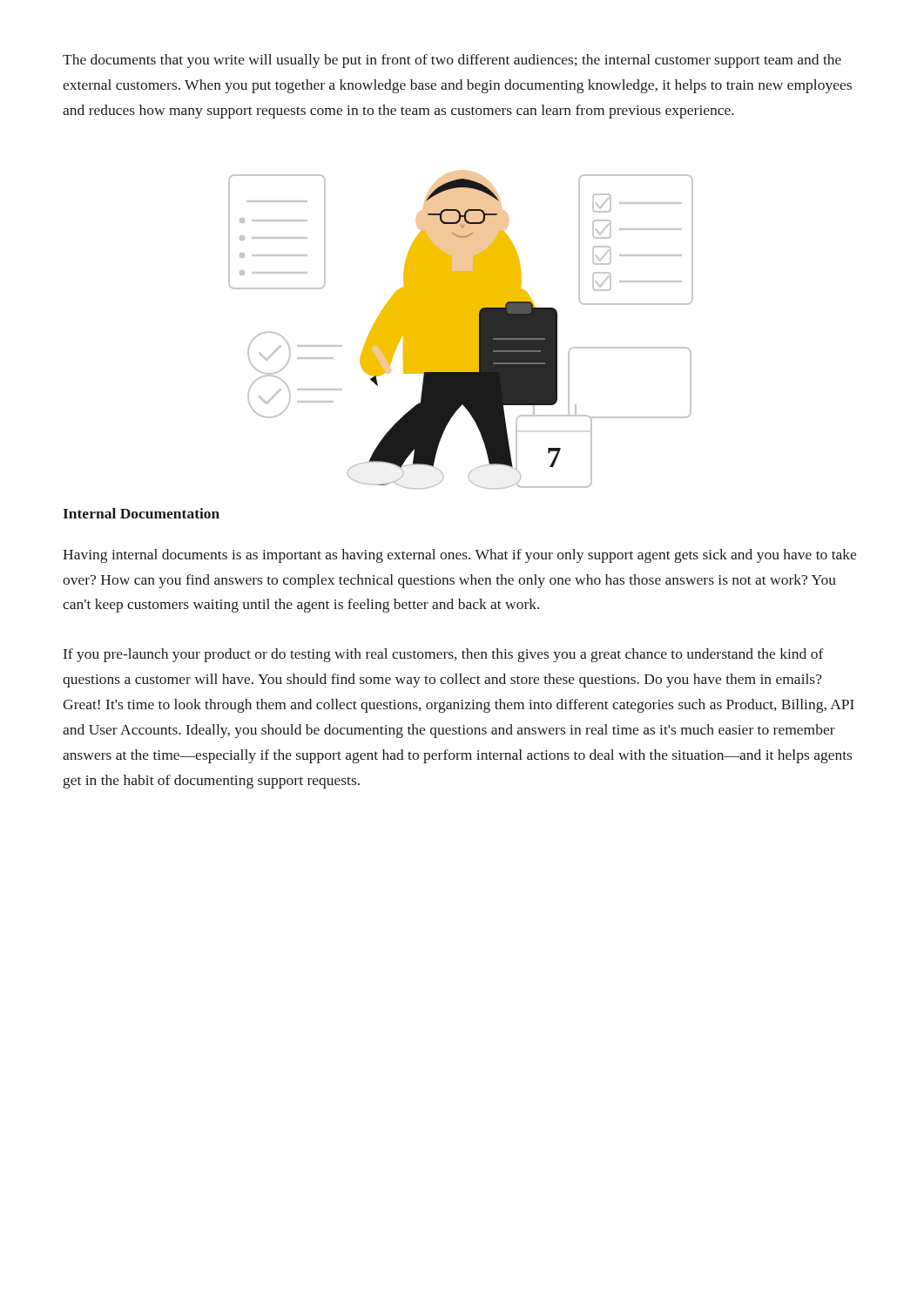Find the text block with the text "The documents that you"

pyautogui.click(x=457, y=84)
